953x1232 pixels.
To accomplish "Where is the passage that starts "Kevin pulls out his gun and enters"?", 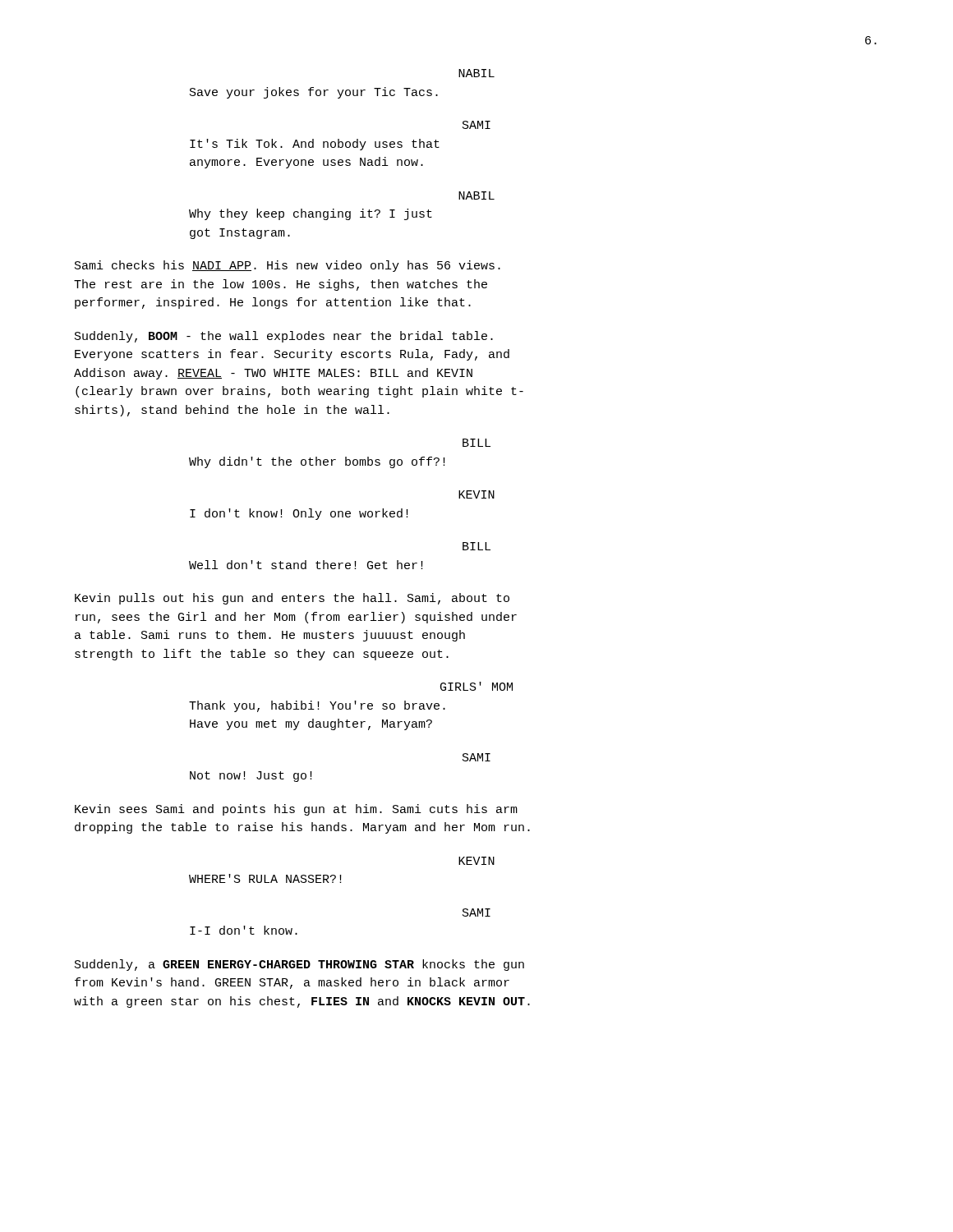I will 296,627.
